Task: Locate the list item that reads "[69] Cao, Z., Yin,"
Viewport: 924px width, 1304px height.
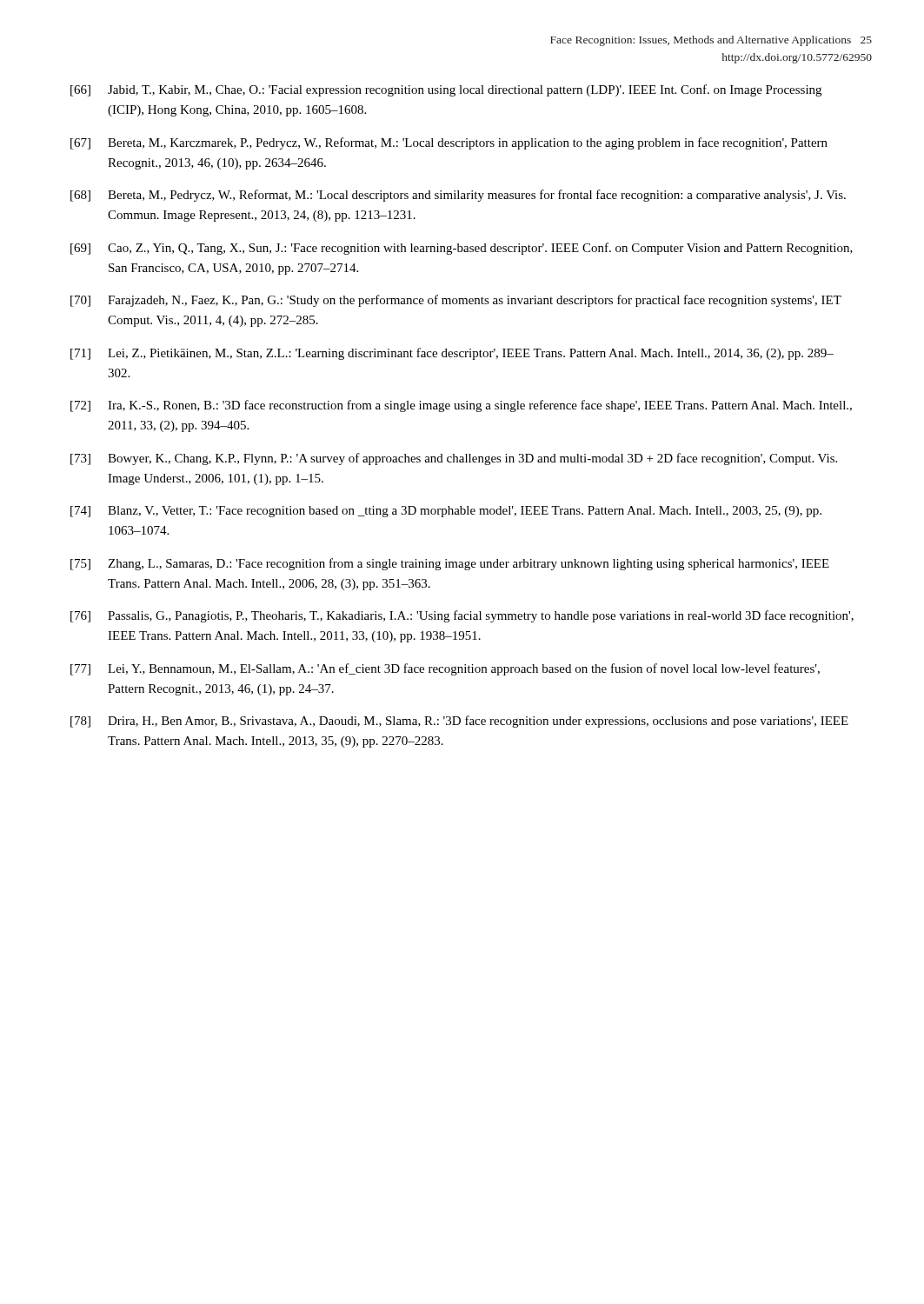Action: point(462,258)
